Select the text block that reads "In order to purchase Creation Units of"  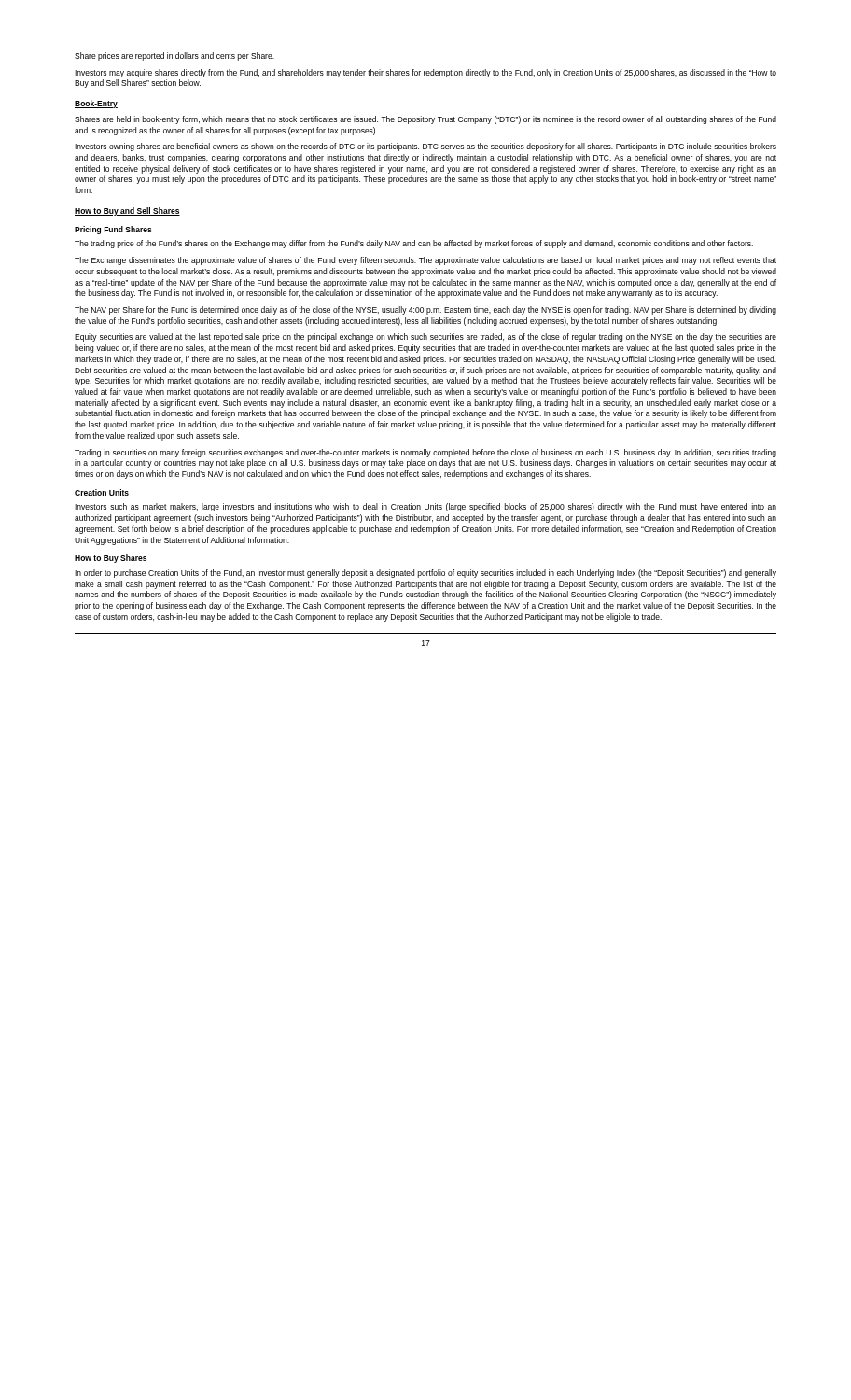click(426, 596)
